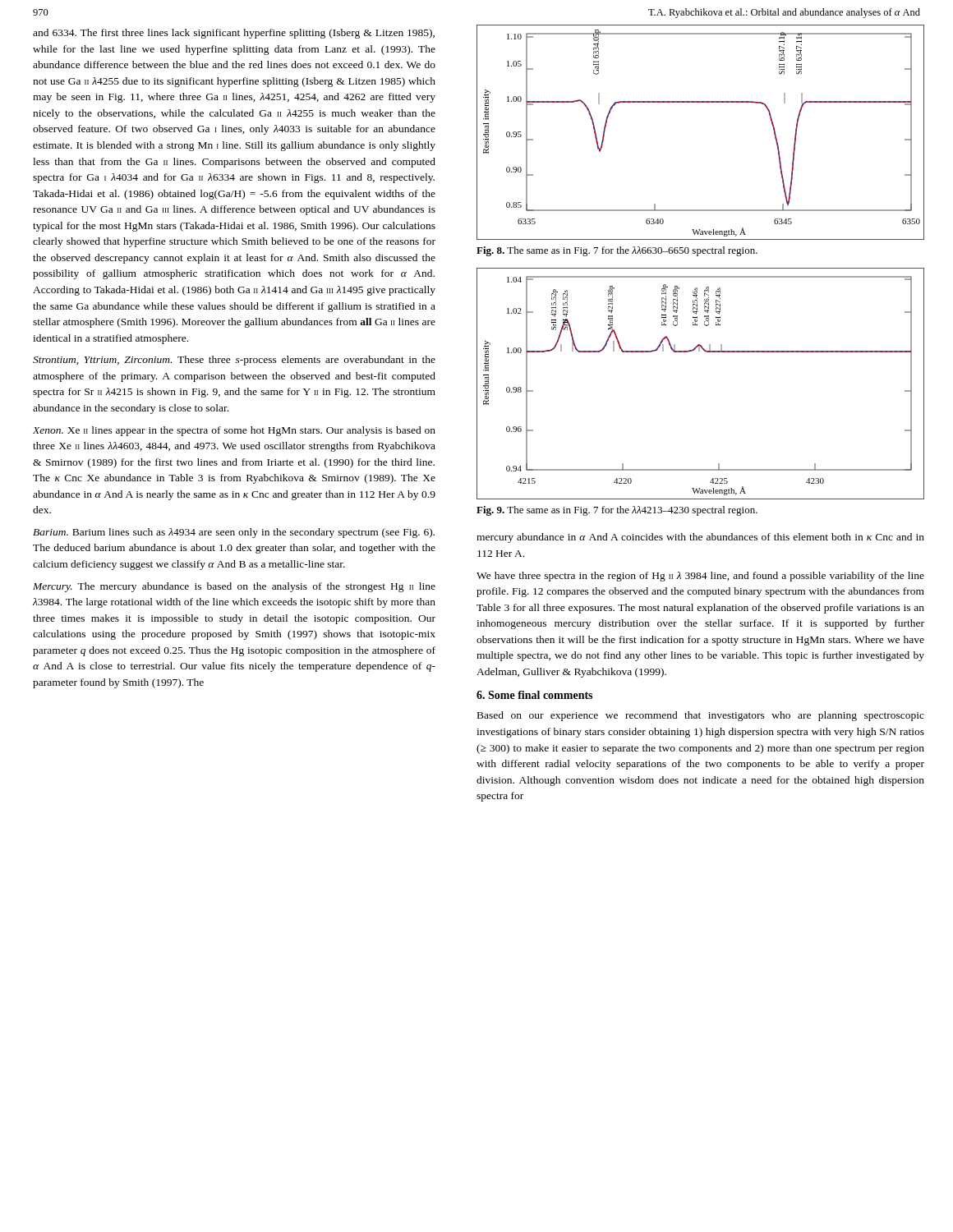This screenshot has width=953, height=1232.
Task: Find the block starting "mercury abundance in α"
Action: (700, 545)
